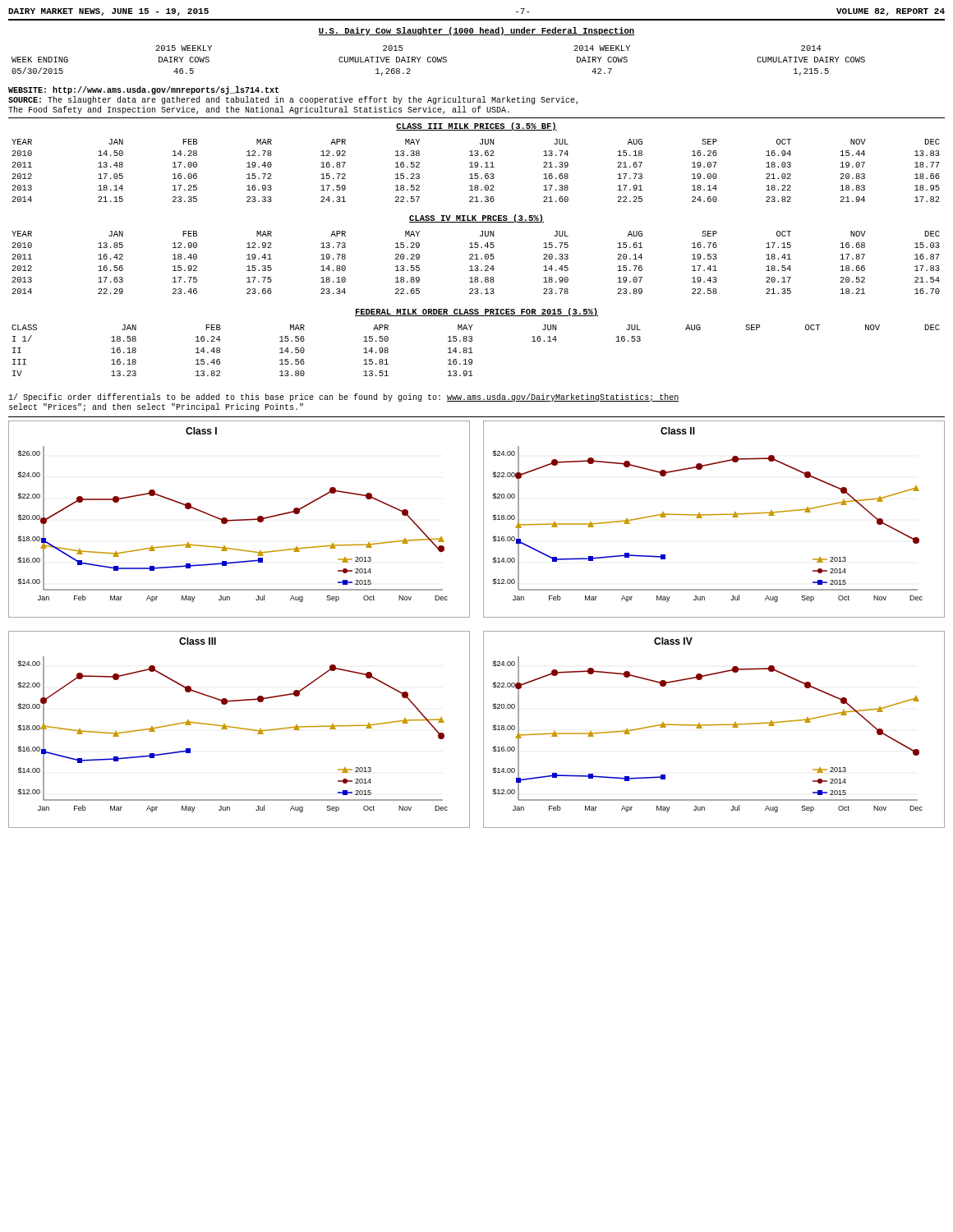This screenshot has height=1232, width=953.
Task: Select the table that reads "I 1/"
Action: (476, 351)
